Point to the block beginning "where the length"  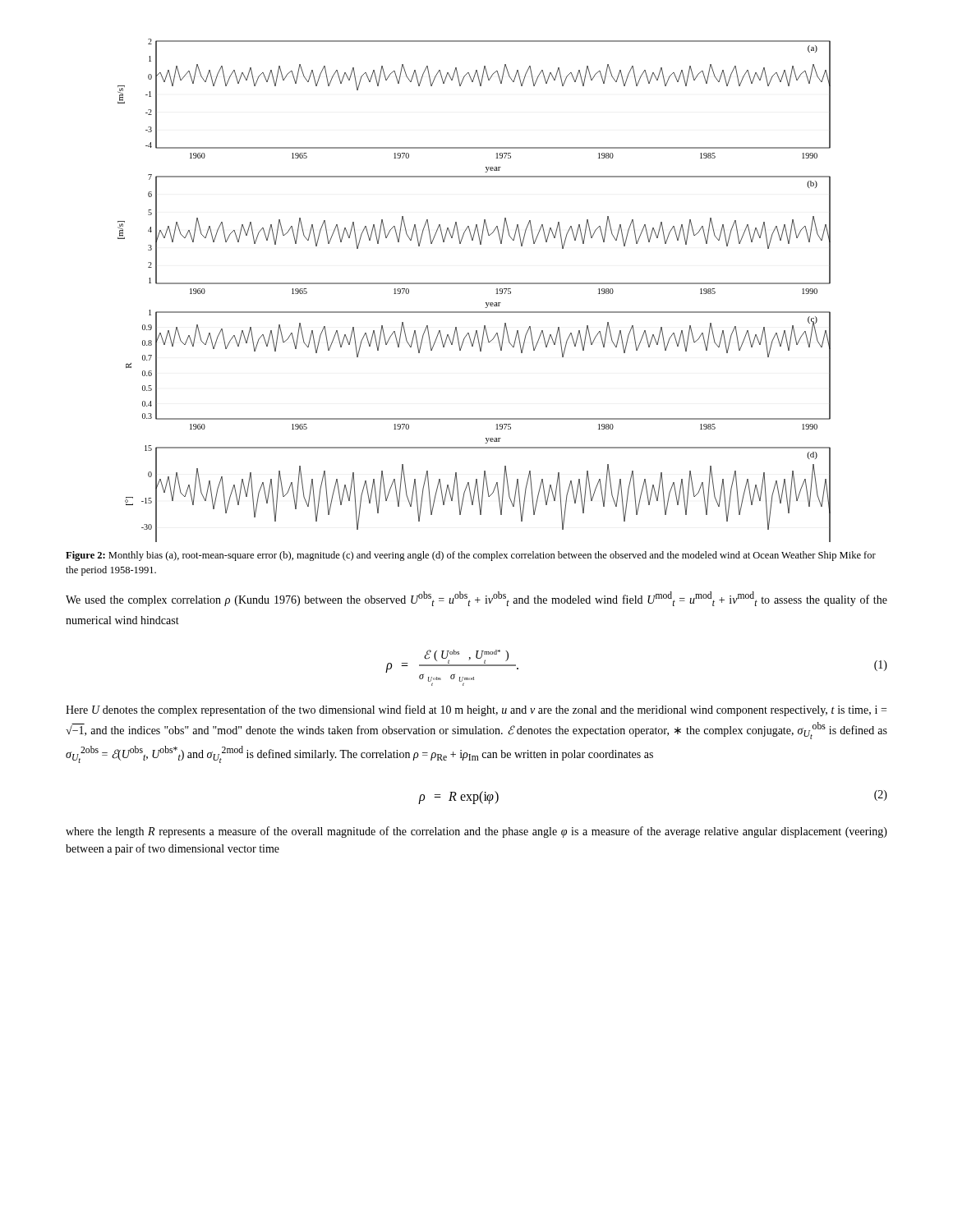[476, 840]
